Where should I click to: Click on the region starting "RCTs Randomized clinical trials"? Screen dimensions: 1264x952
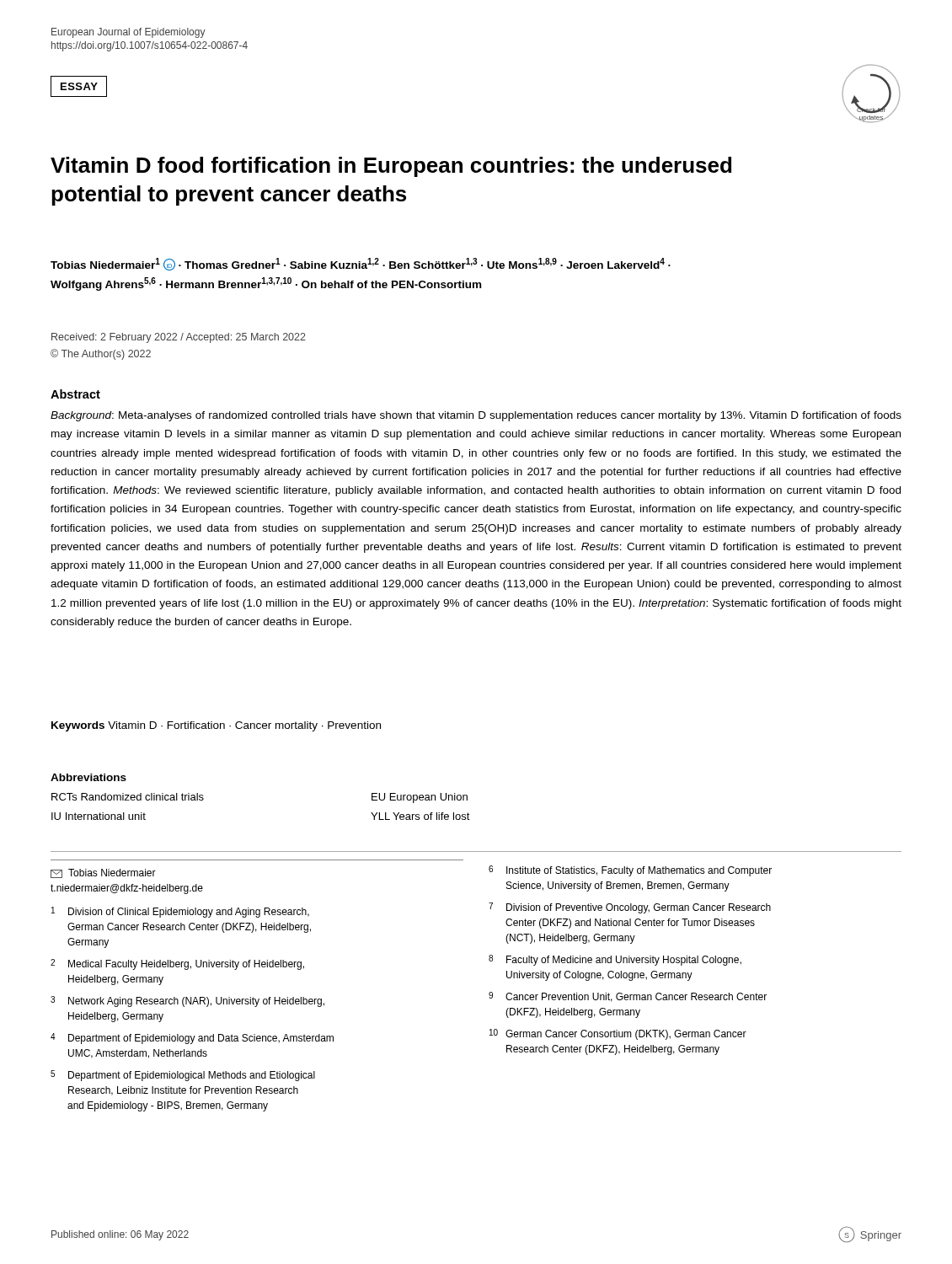[x=127, y=797]
